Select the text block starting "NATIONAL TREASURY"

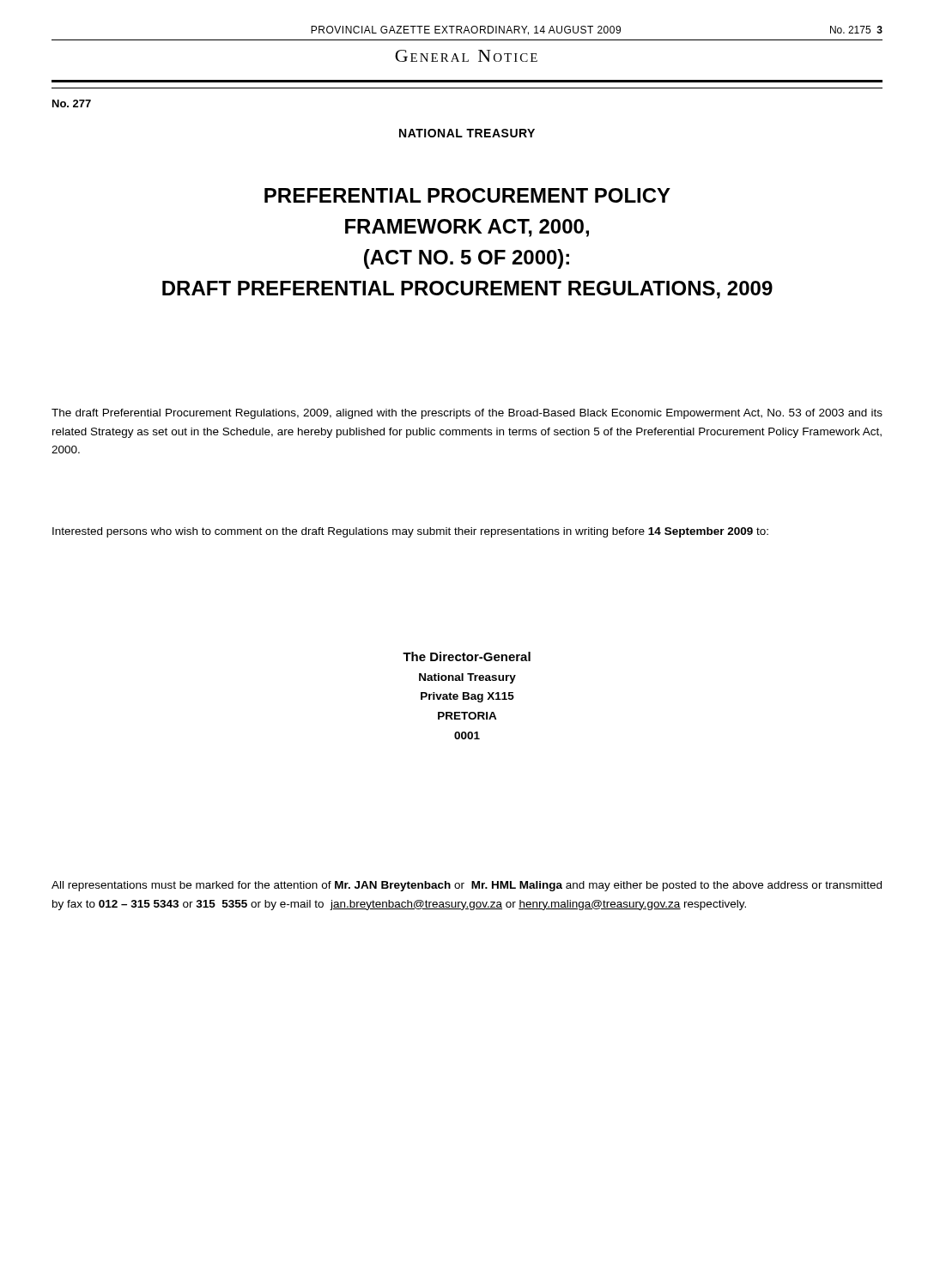tap(467, 133)
